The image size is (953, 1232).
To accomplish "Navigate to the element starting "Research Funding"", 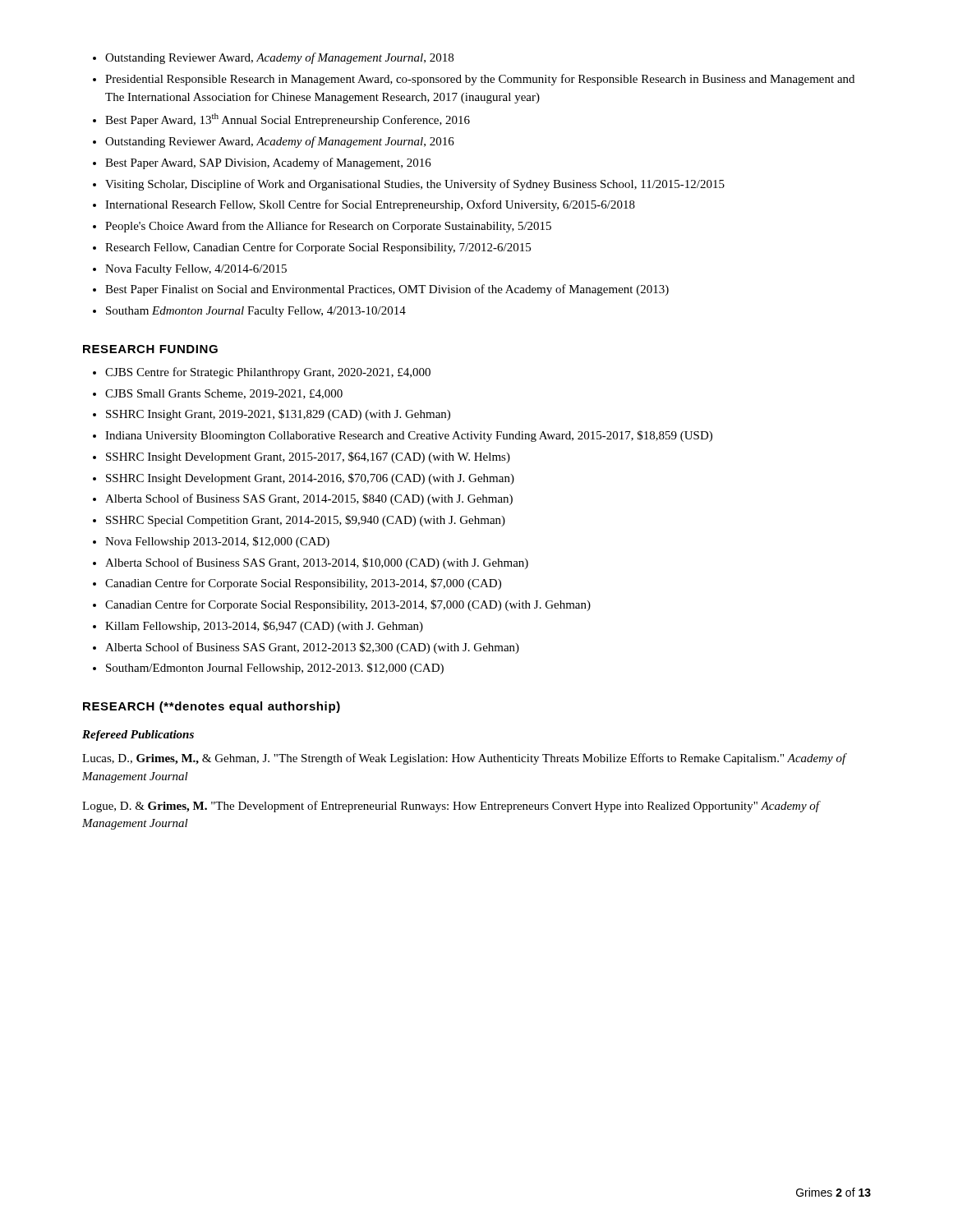I will click(150, 348).
